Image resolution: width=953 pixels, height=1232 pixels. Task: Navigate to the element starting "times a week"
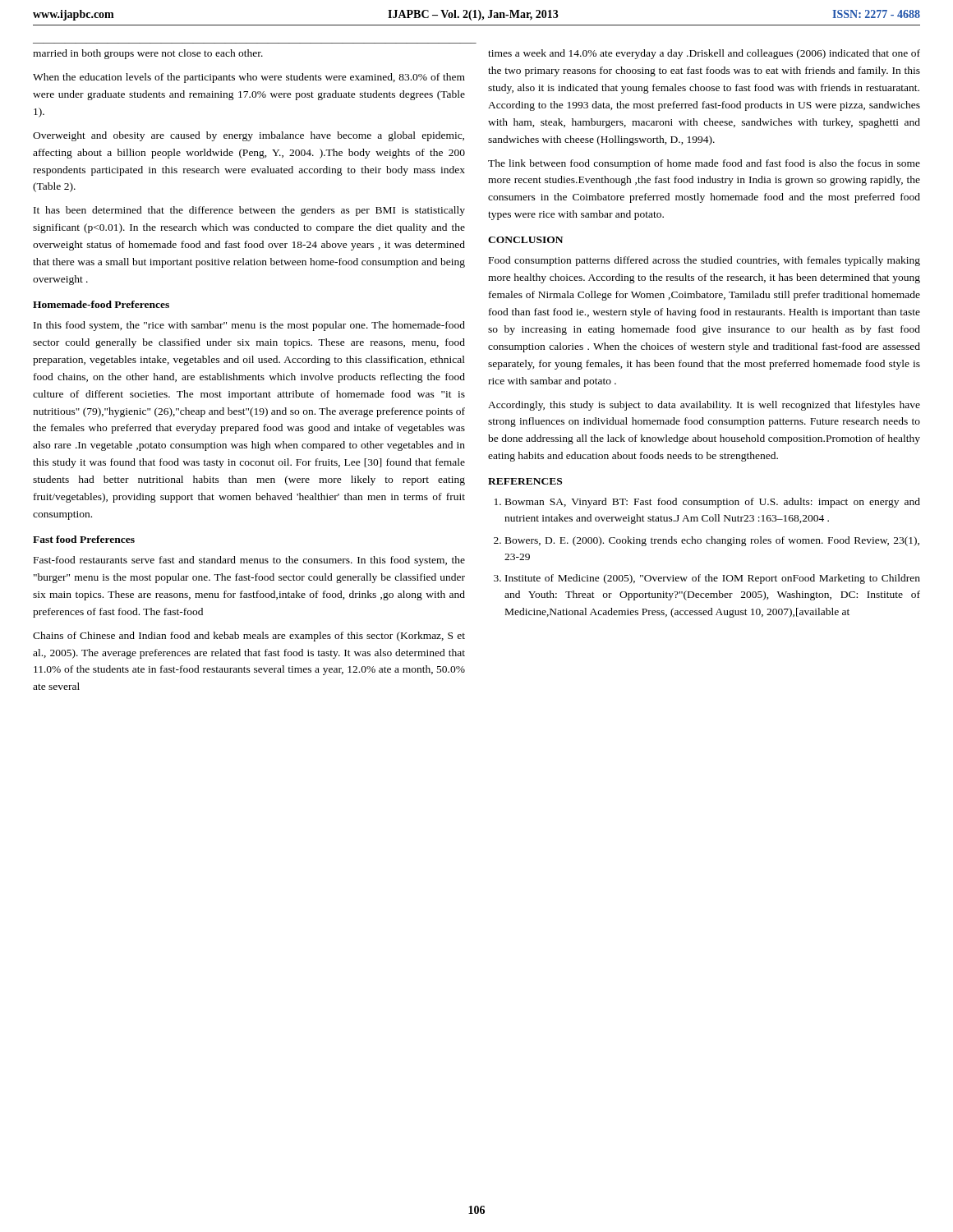[x=704, y=134]
